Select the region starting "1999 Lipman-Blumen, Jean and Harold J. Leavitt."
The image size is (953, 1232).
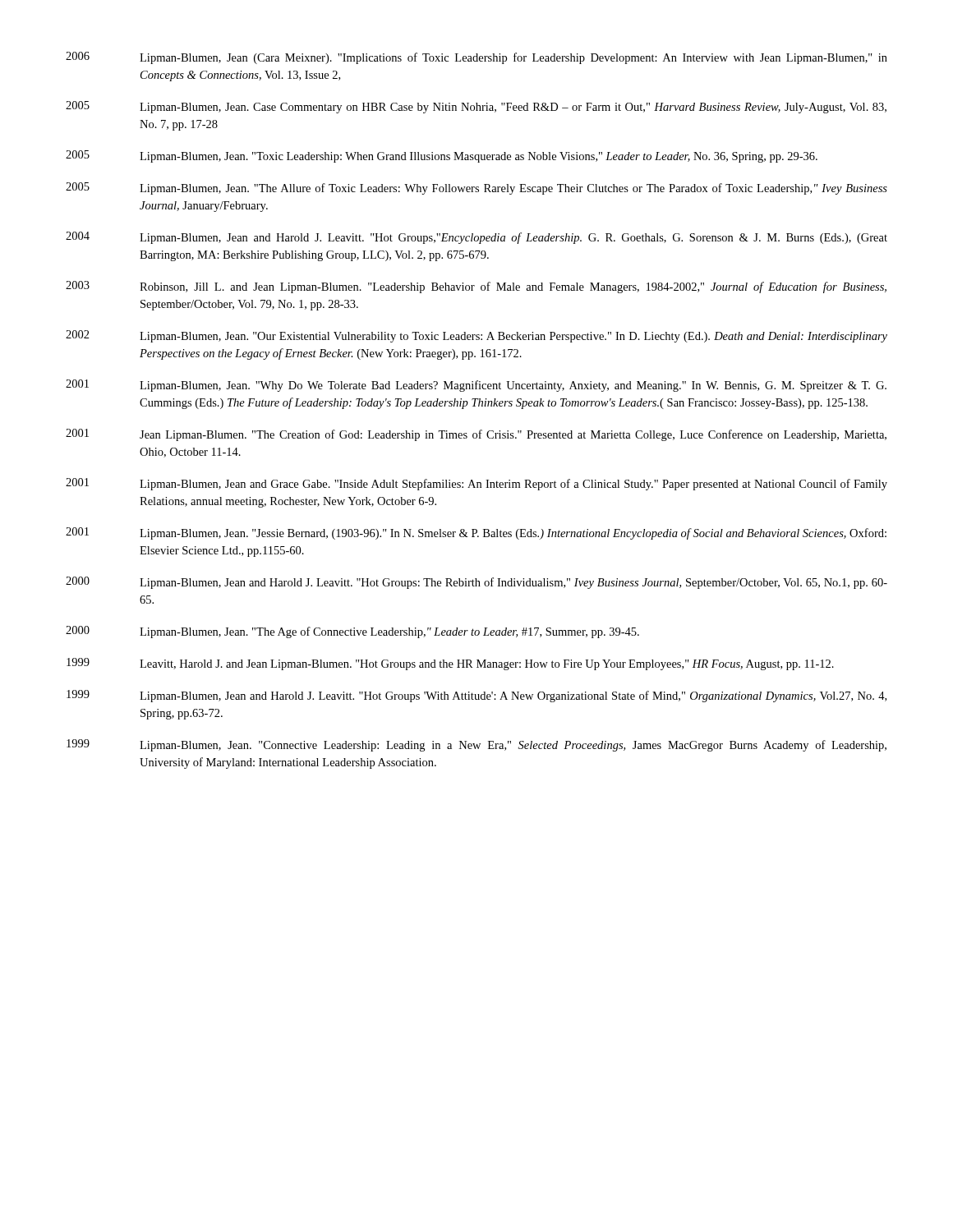tap(476, 705)
